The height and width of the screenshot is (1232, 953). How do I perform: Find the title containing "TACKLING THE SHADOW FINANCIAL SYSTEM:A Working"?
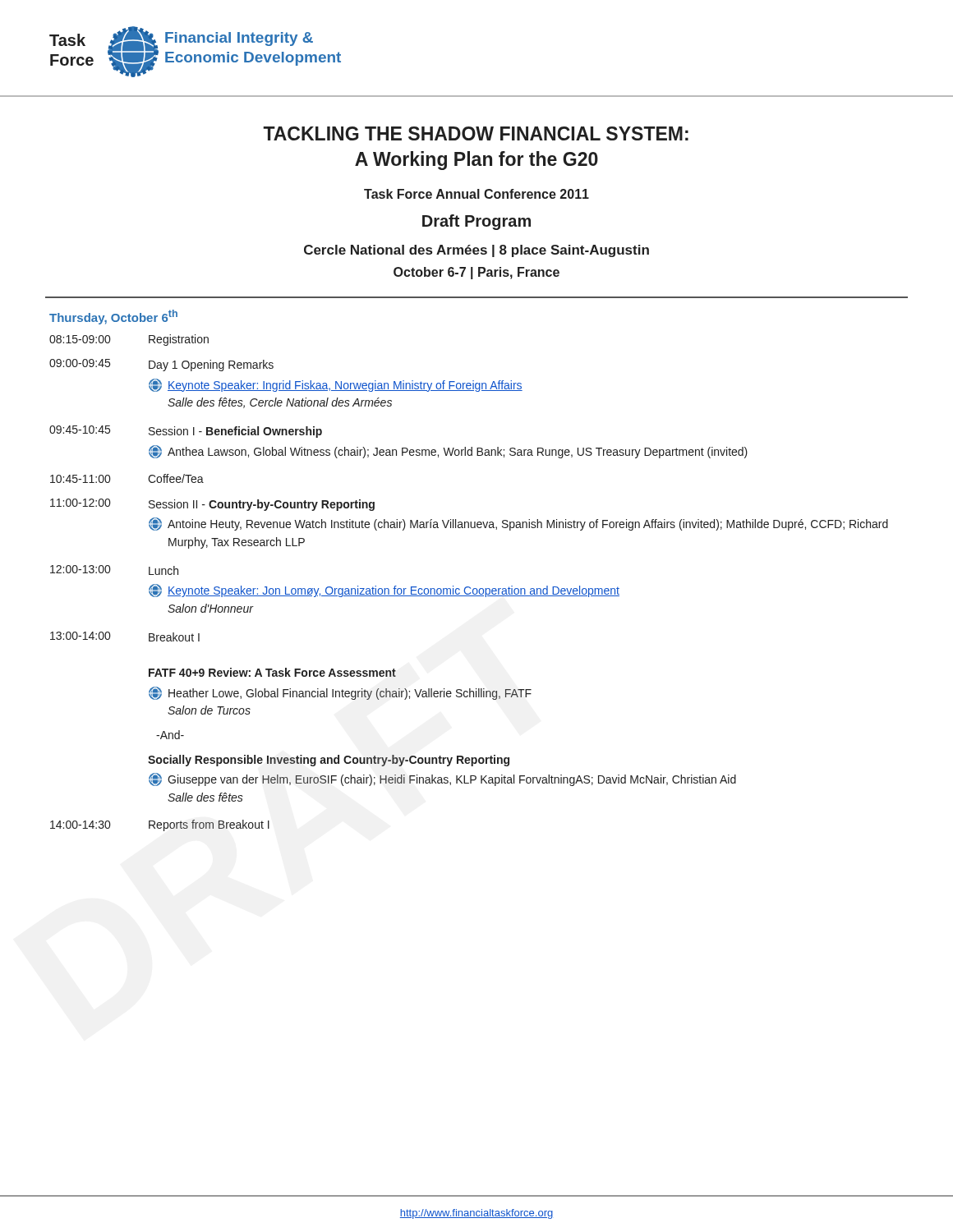(476, 147)
